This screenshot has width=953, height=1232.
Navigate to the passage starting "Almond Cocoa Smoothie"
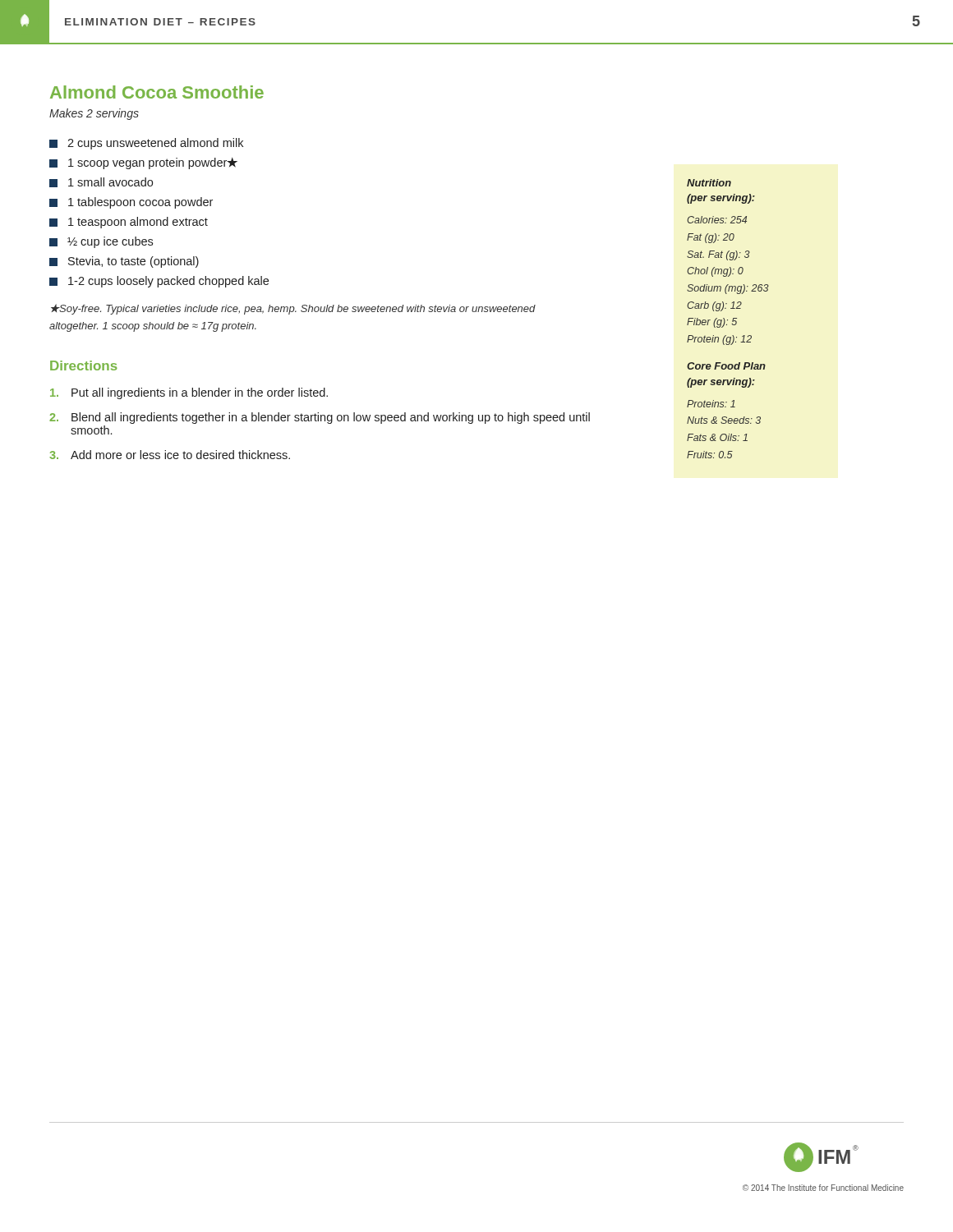[x=157, y=92]
